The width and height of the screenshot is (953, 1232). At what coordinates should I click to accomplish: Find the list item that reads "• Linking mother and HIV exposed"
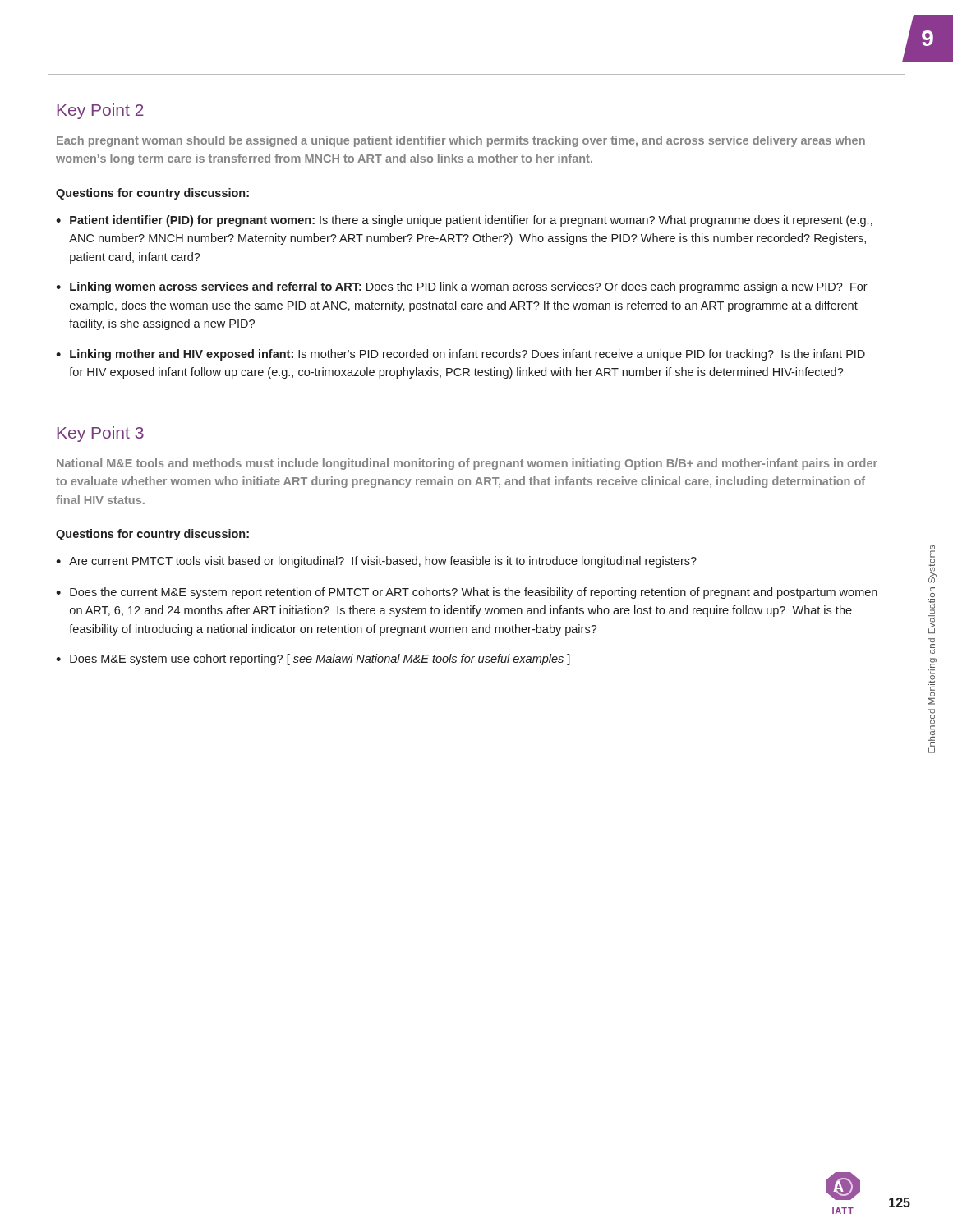(x=467, y=363)
